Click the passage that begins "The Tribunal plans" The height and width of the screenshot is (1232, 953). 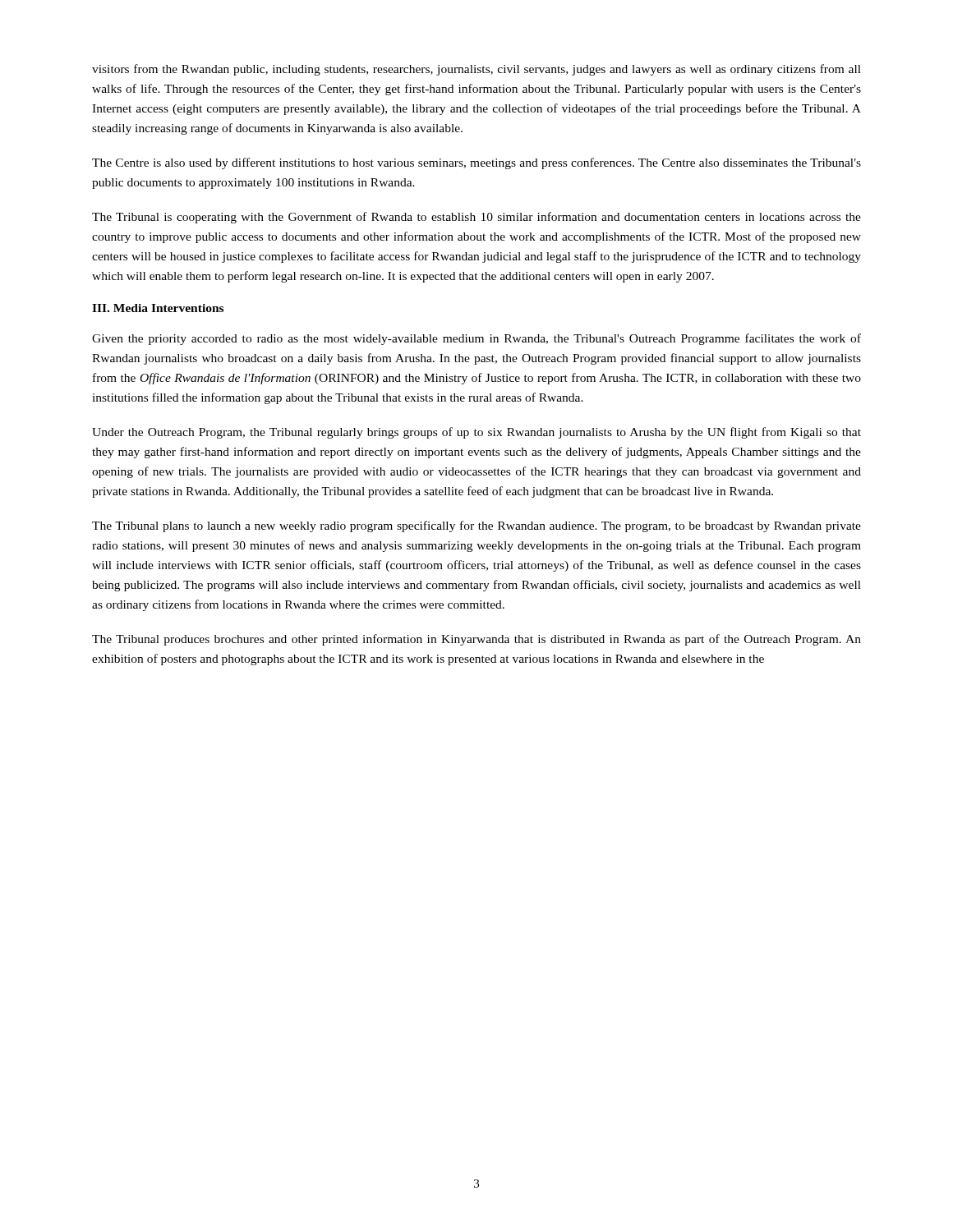coord(476,565)
